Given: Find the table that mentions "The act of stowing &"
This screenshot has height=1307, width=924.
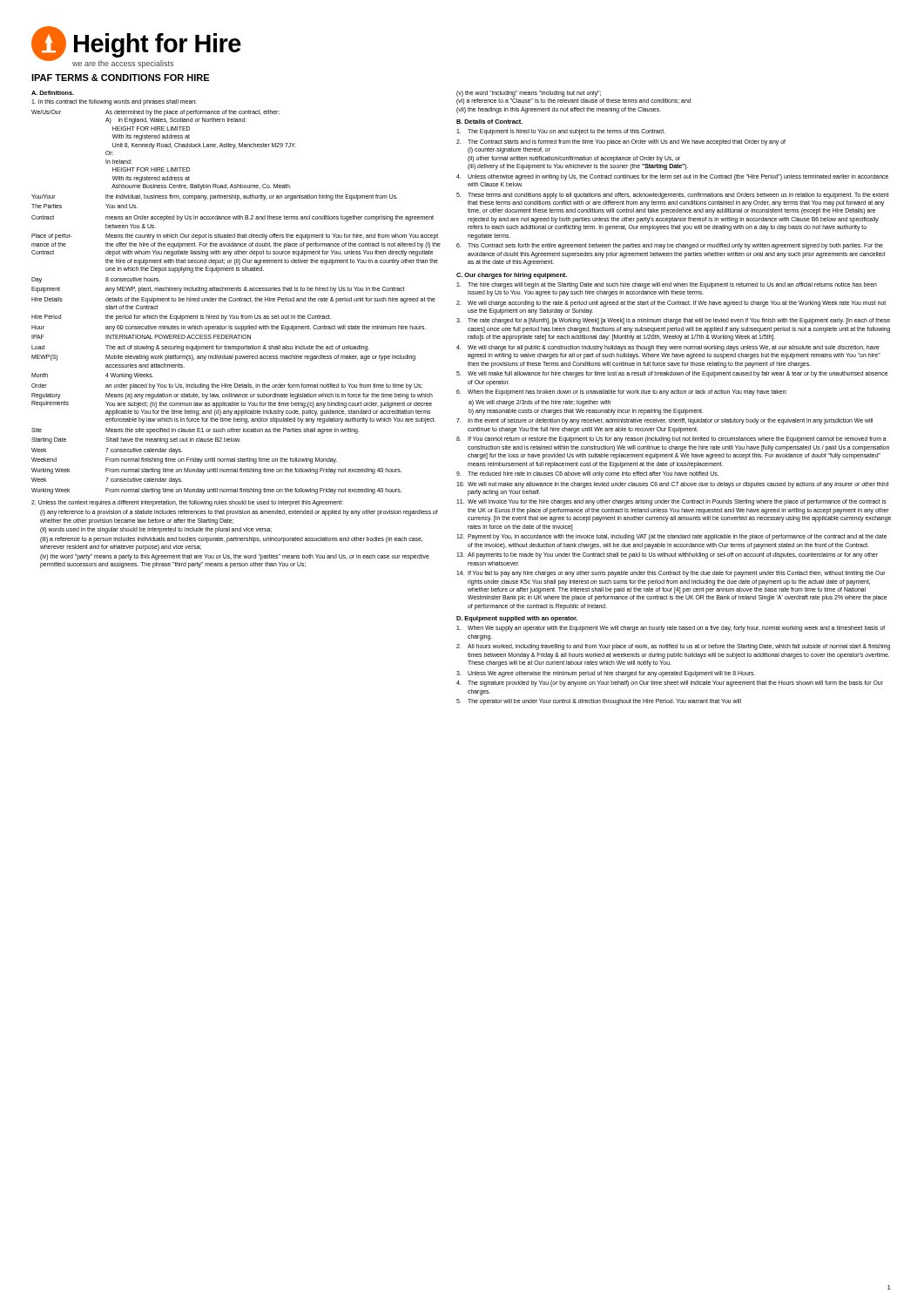Looking at the screenshot, I should point(236,301).
